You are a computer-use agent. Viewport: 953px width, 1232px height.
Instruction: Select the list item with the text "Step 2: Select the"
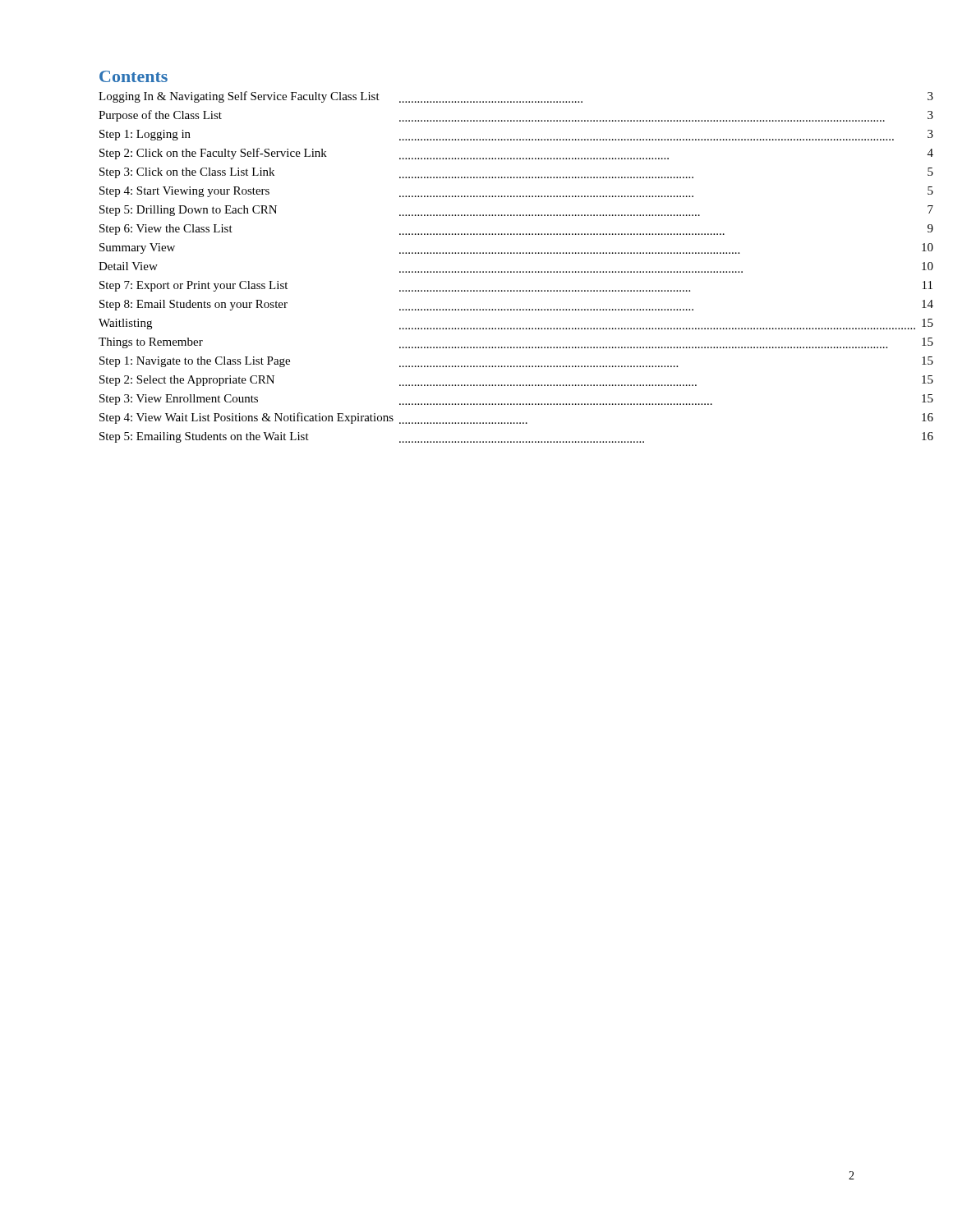tap(516, 380)
